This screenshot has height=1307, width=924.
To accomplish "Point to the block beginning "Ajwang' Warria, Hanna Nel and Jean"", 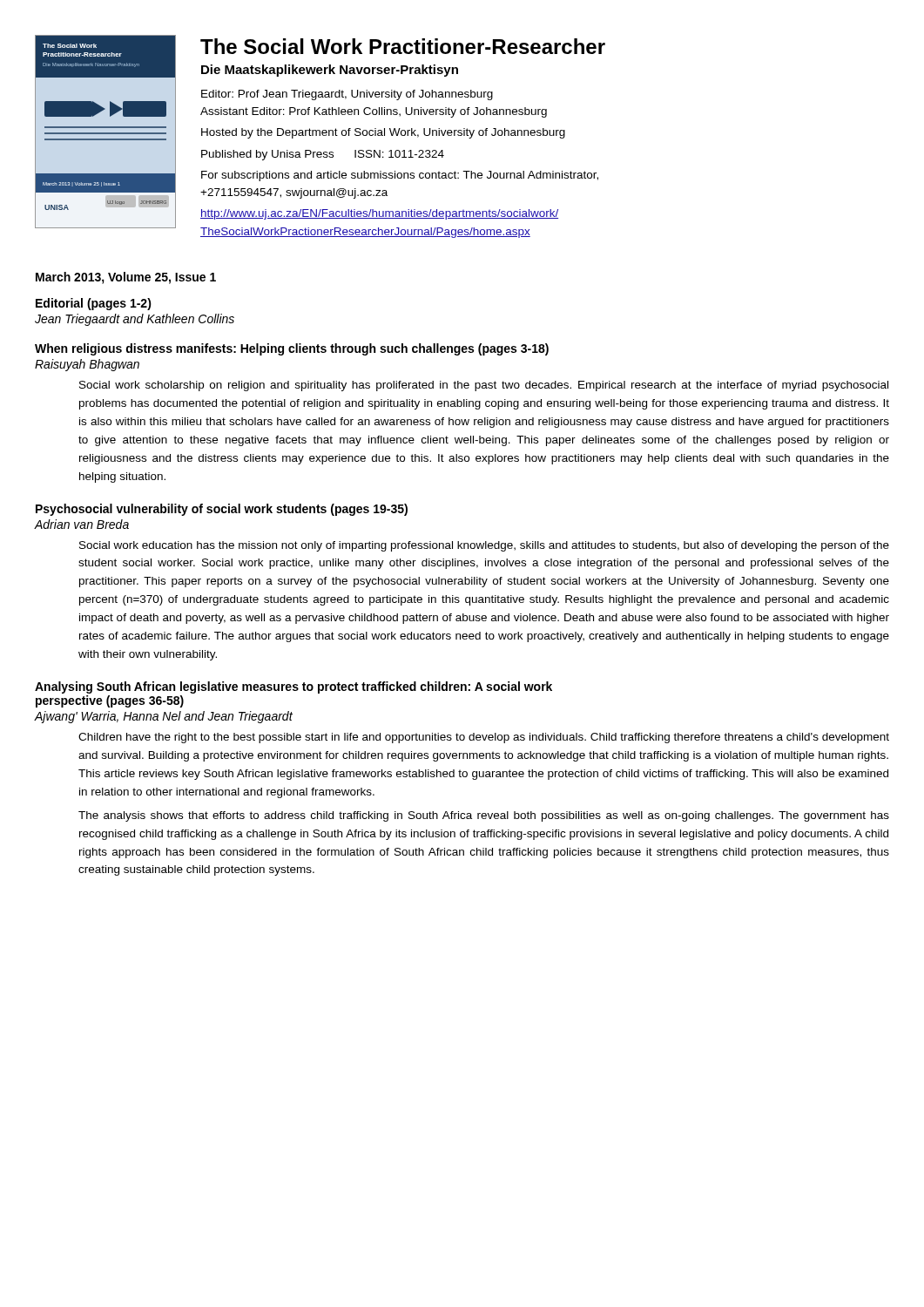I will (x=164, y=716).
